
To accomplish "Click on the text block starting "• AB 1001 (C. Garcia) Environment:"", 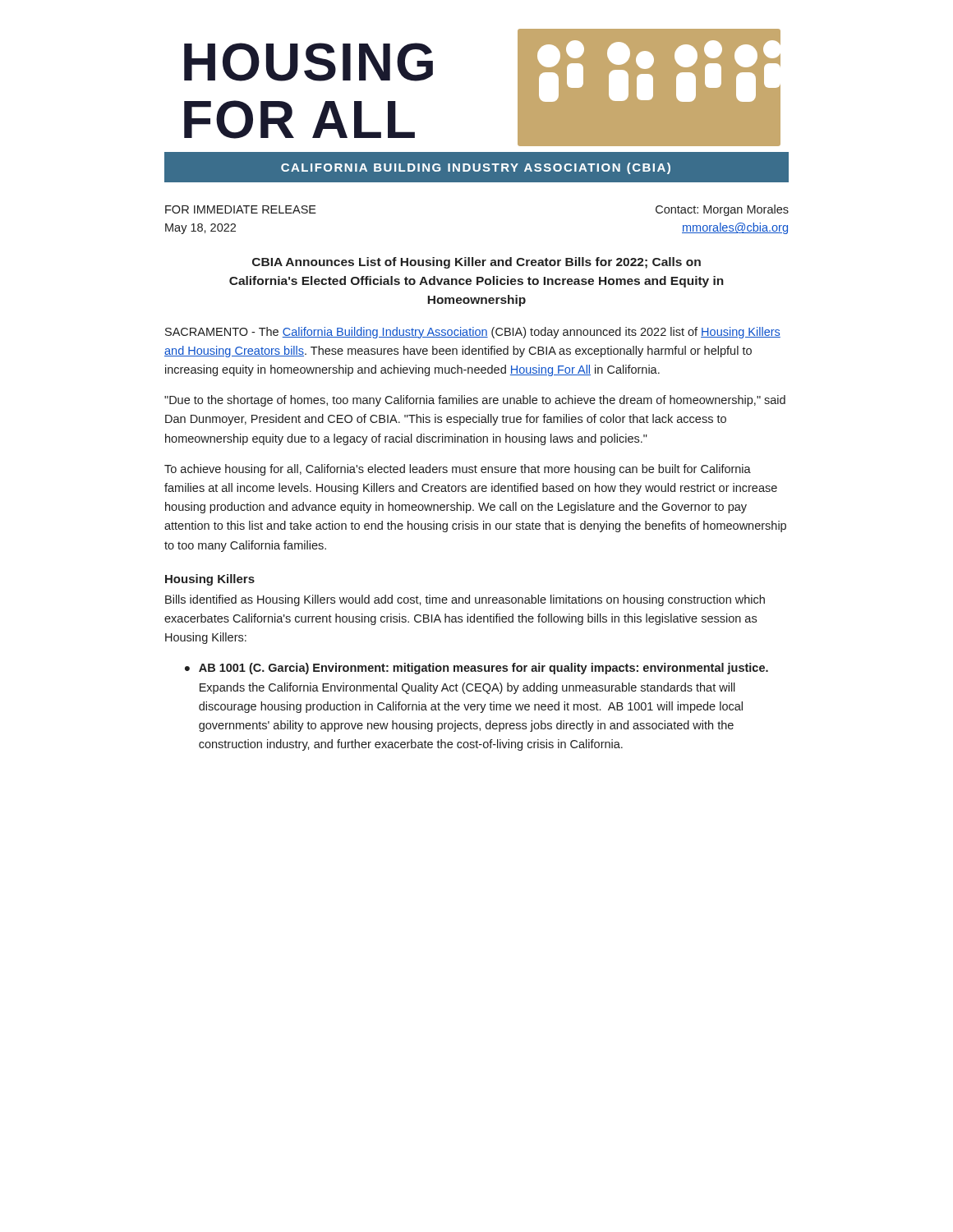I will click(x=486, y=707).
